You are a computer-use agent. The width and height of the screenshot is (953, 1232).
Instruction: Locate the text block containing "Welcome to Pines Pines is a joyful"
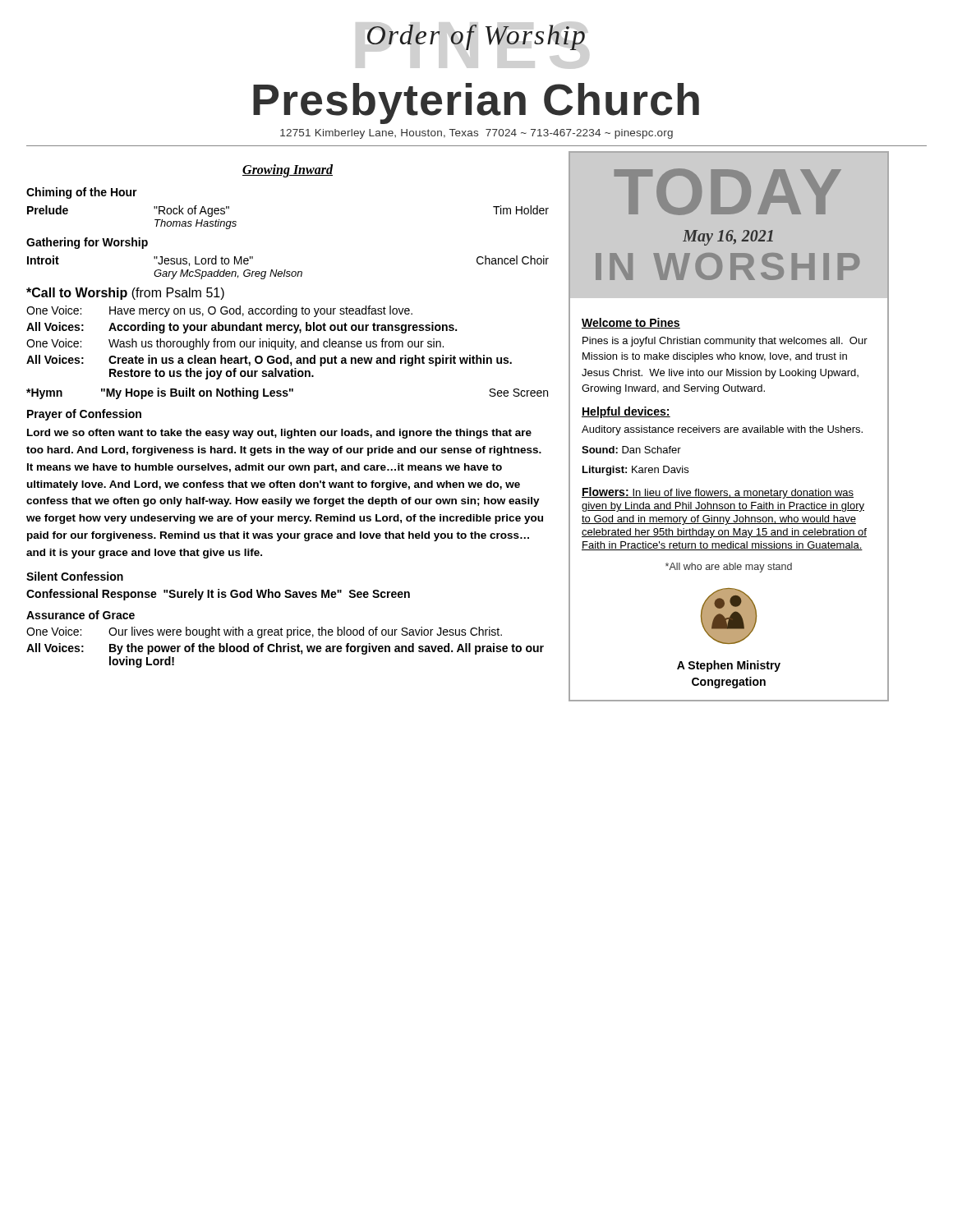[729, 356]
